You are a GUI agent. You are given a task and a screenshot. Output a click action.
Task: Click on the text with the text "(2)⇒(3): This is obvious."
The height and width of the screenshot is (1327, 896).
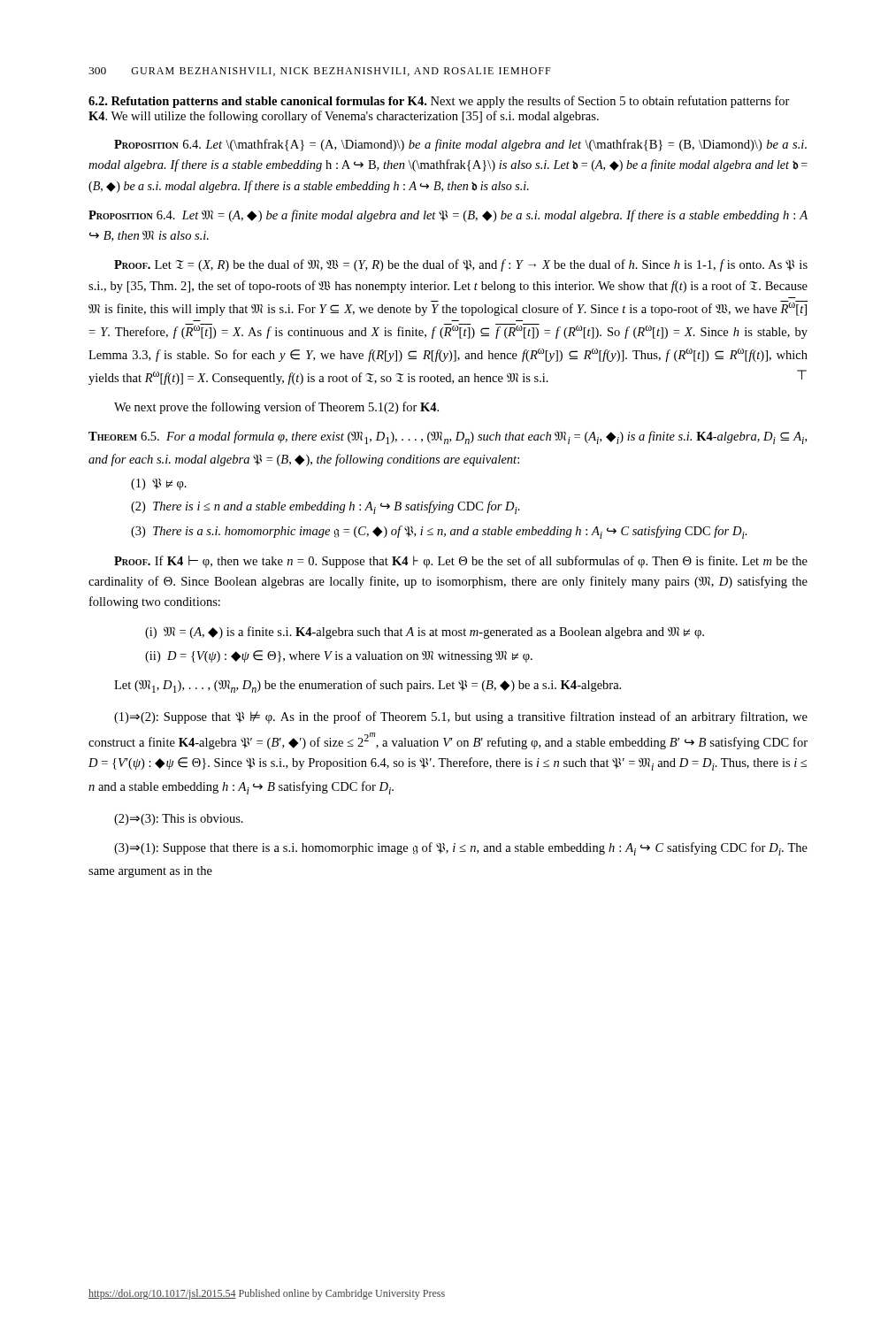(x=179, y=818)
